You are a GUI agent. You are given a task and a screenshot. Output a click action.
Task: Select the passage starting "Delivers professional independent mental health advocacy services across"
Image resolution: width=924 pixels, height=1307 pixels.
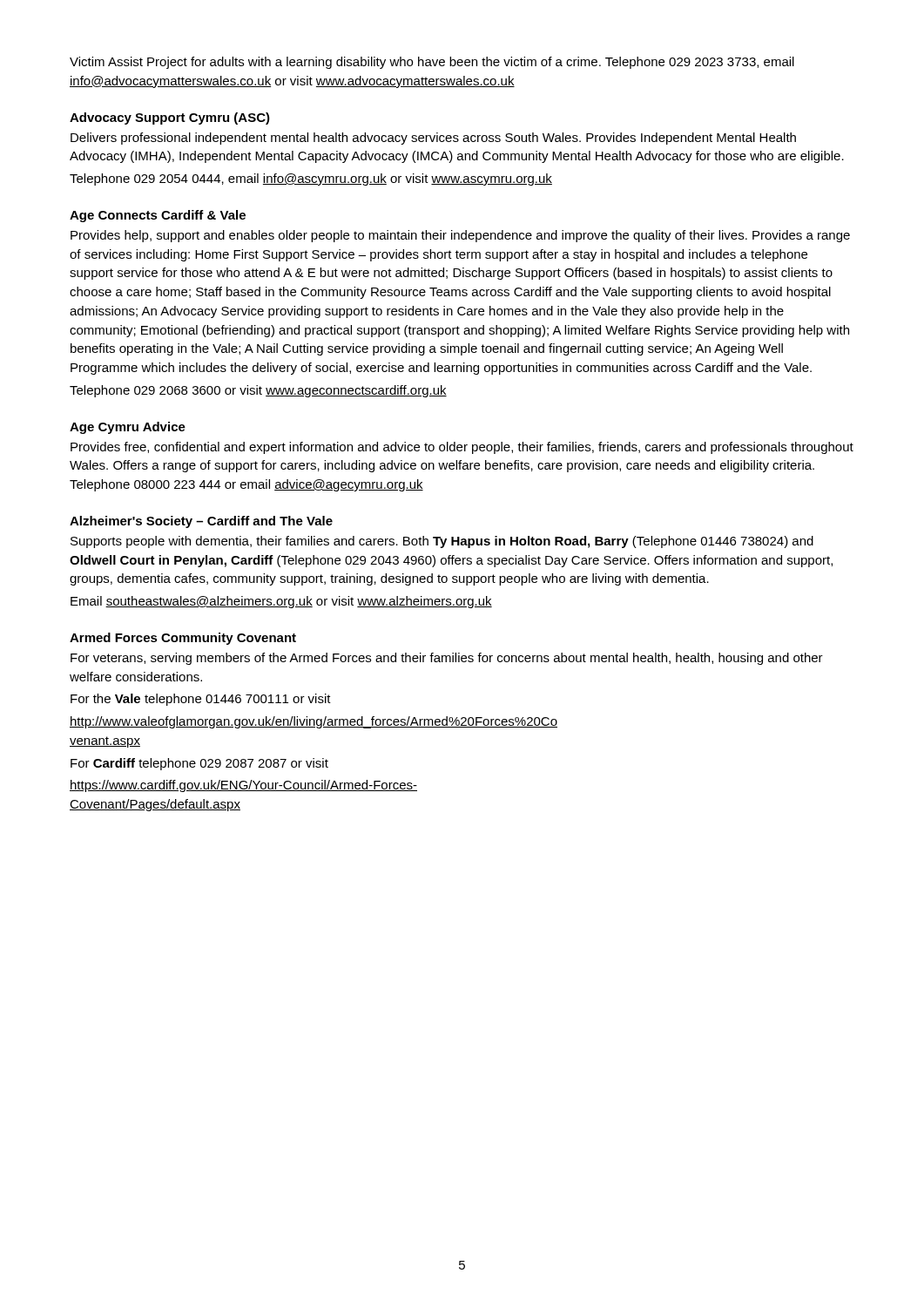click(x=462, y=158)
